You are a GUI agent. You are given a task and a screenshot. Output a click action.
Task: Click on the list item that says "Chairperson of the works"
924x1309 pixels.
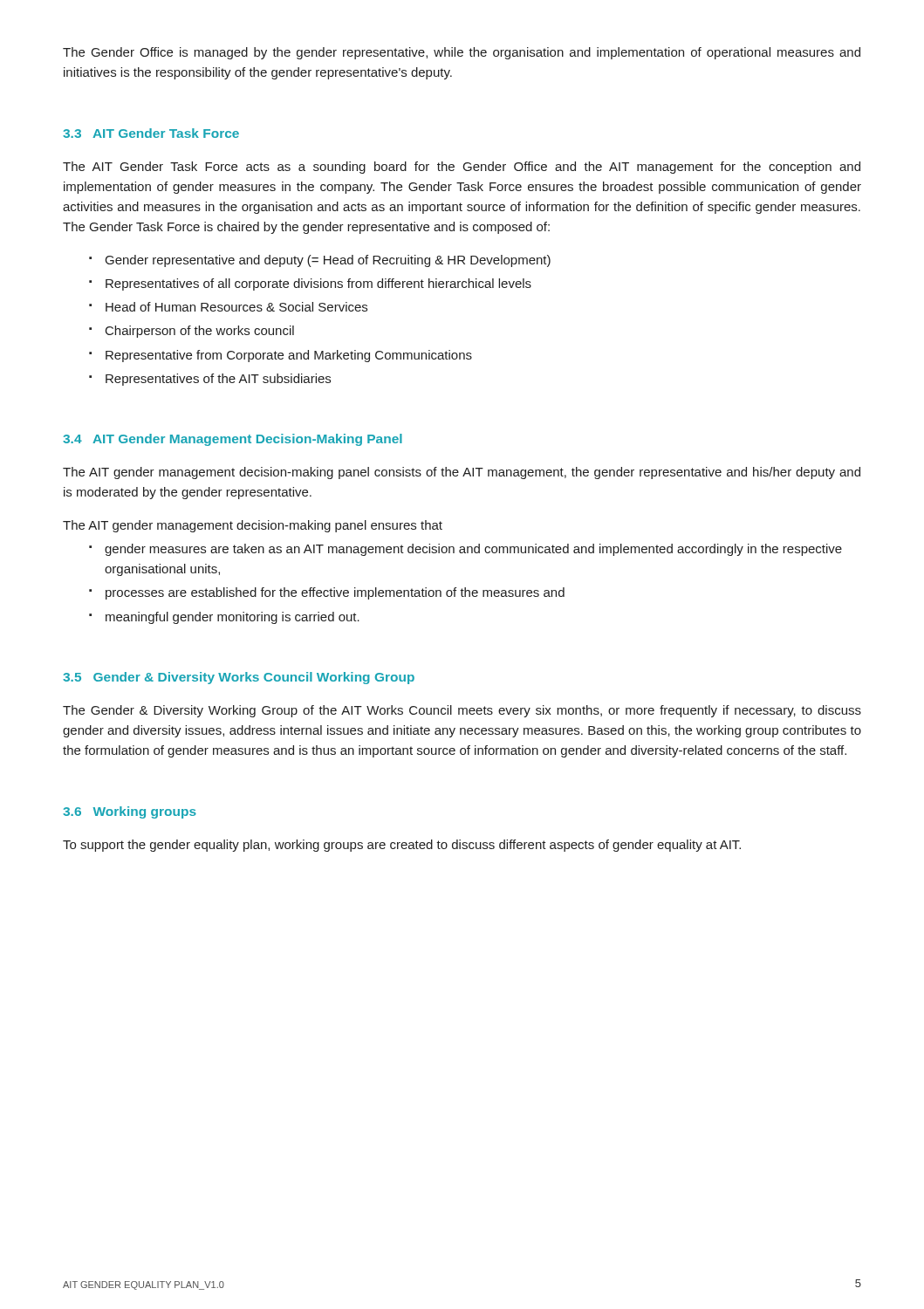200,331
